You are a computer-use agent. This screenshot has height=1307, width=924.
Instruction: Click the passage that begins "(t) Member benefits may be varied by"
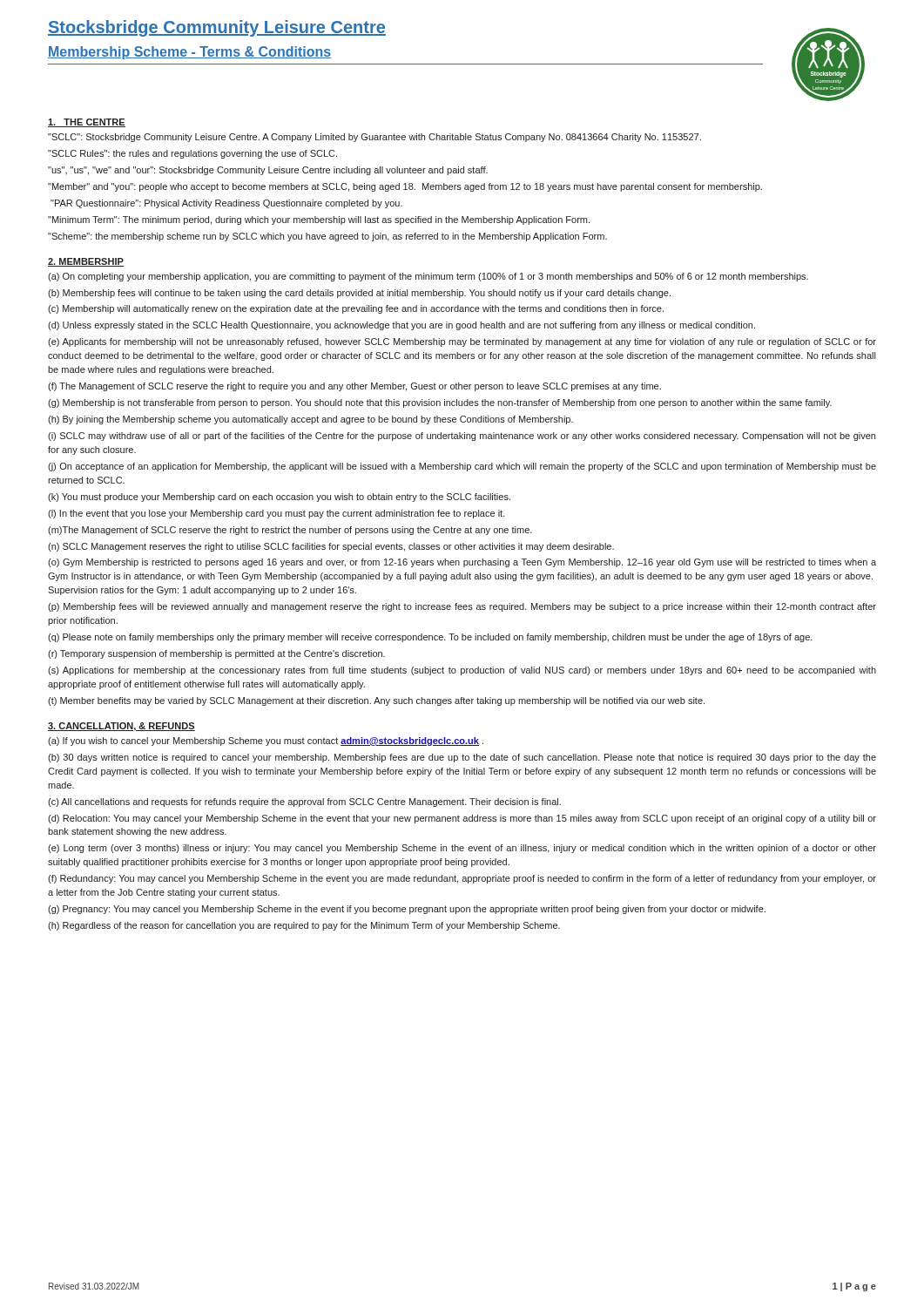(x=377, y=700)
